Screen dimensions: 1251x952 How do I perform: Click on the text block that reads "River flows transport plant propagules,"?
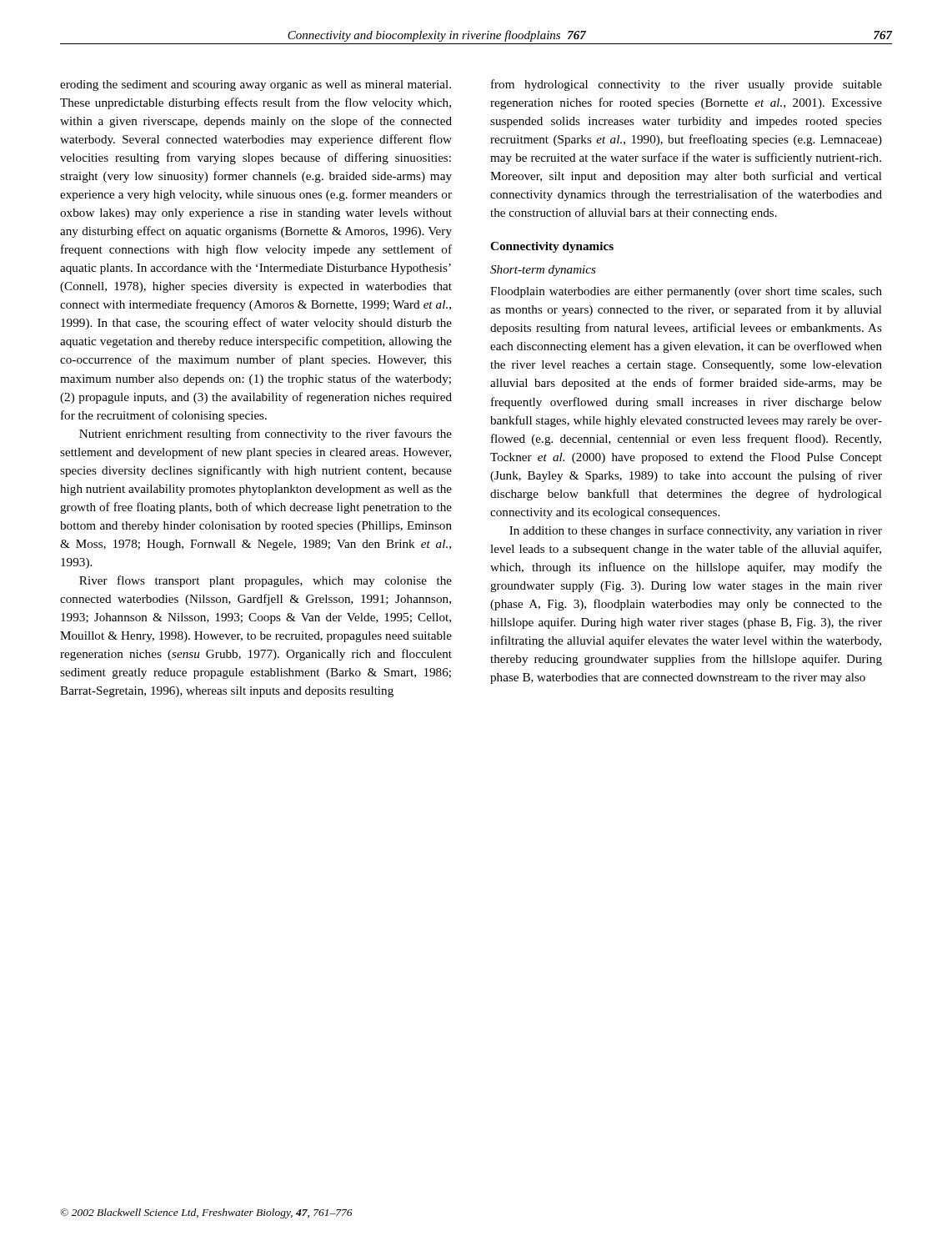point(256,636)
